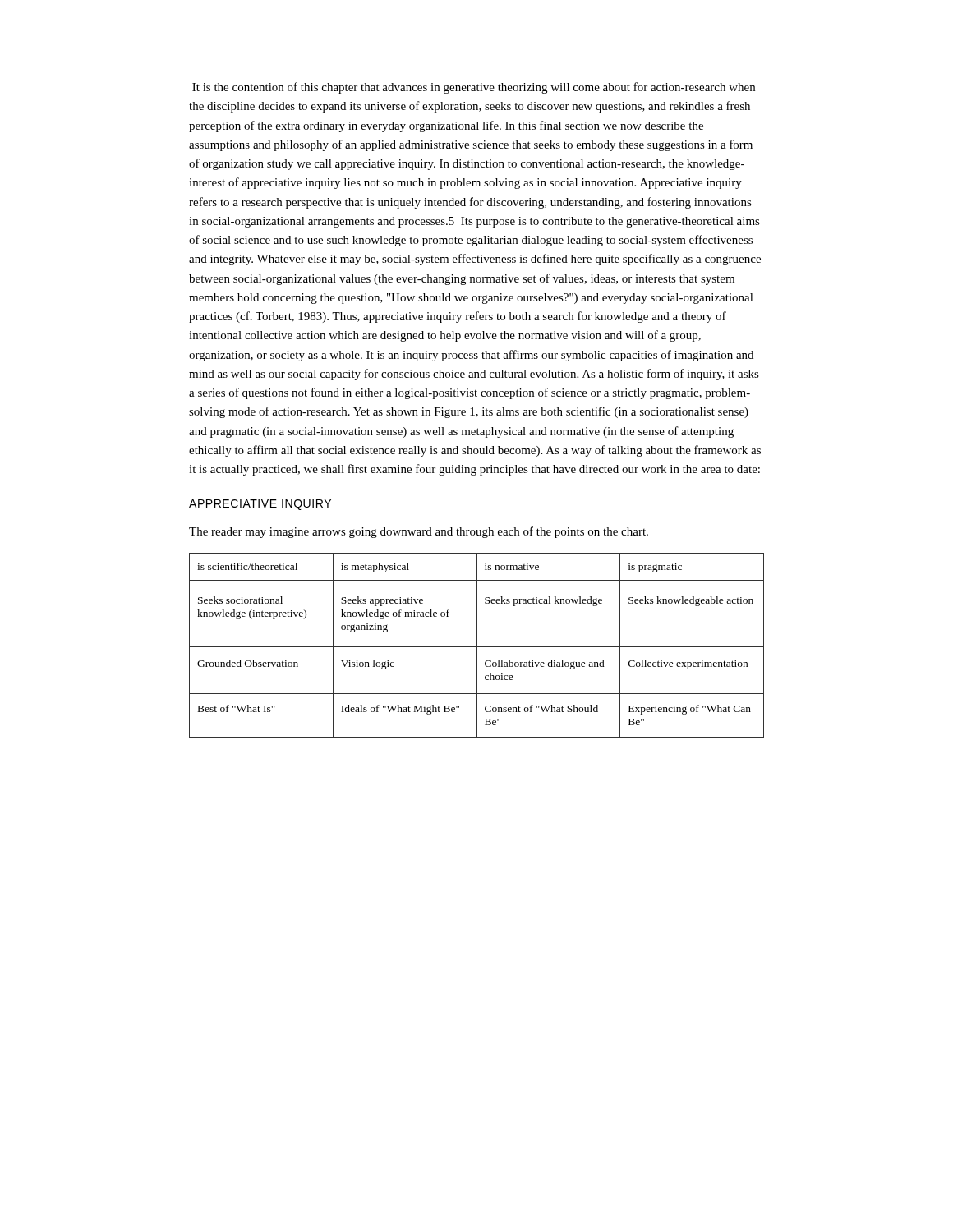Locate the passage starting "The reader may imagine arrows going"
This screenshot has height=1232, width=953.
[476, 532]
